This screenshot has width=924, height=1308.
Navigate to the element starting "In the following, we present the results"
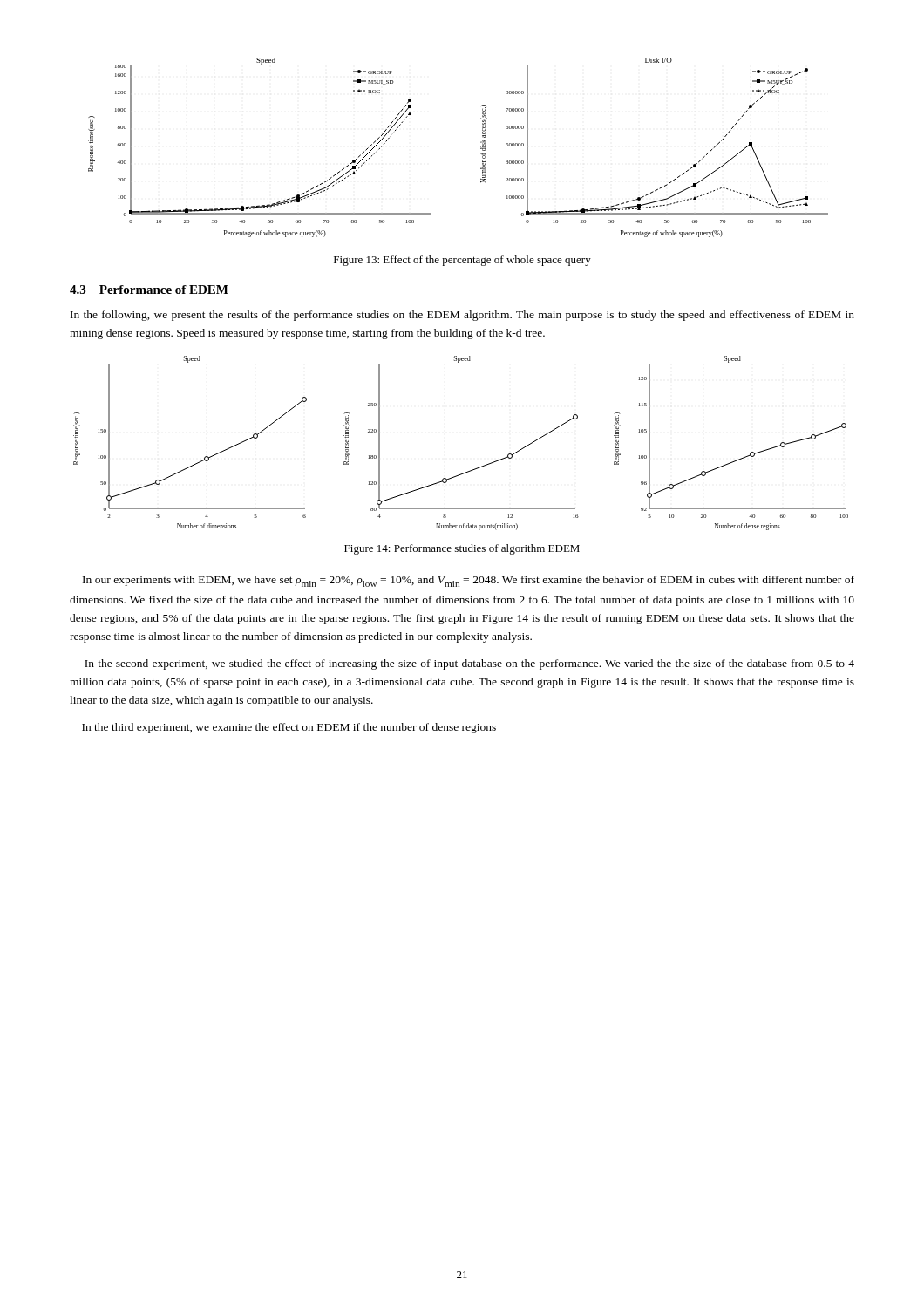tap(462, 323)
